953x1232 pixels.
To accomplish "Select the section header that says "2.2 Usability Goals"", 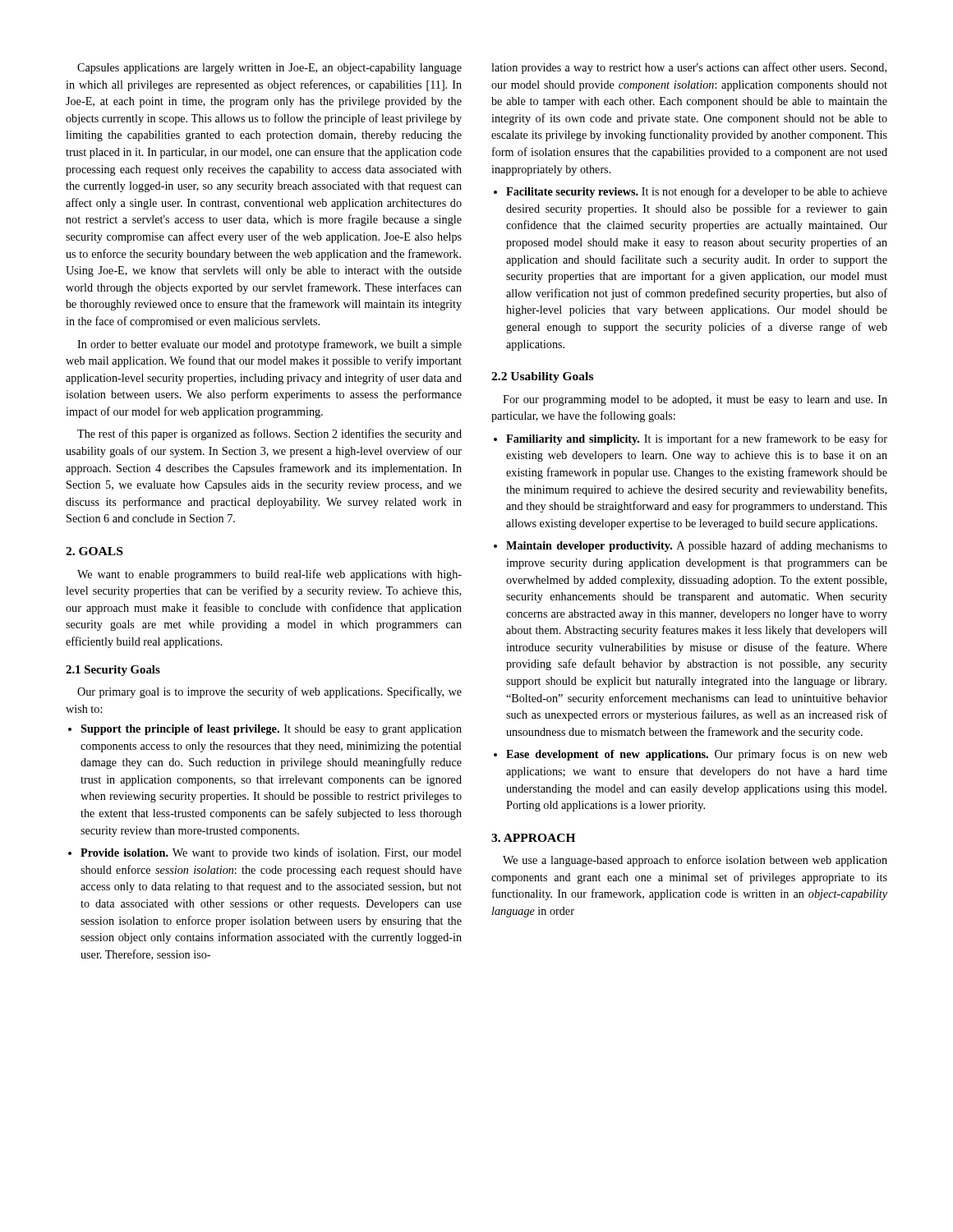I will tap(542, 376).
